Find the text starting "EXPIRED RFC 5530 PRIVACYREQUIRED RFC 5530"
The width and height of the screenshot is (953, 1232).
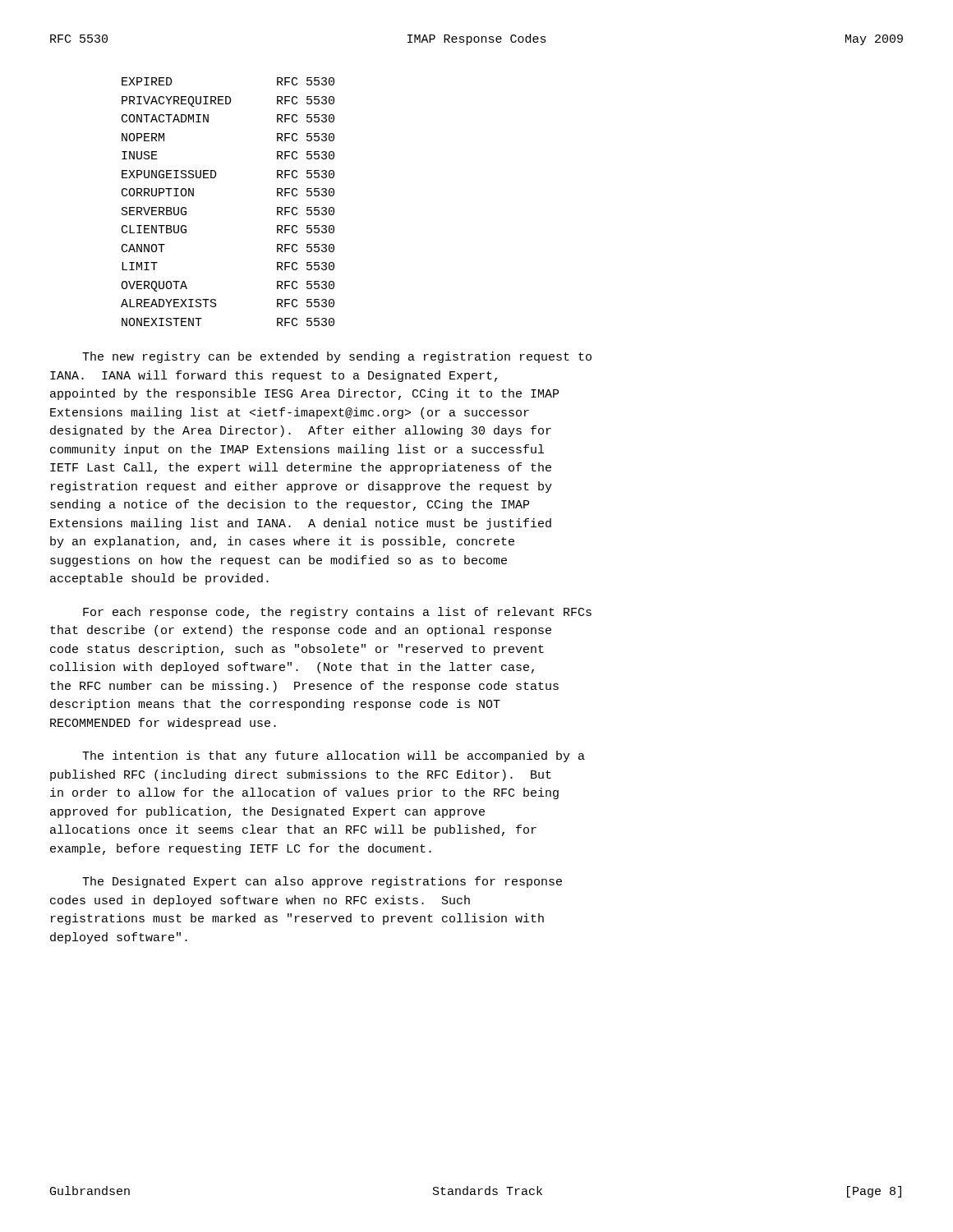[147, 81]
